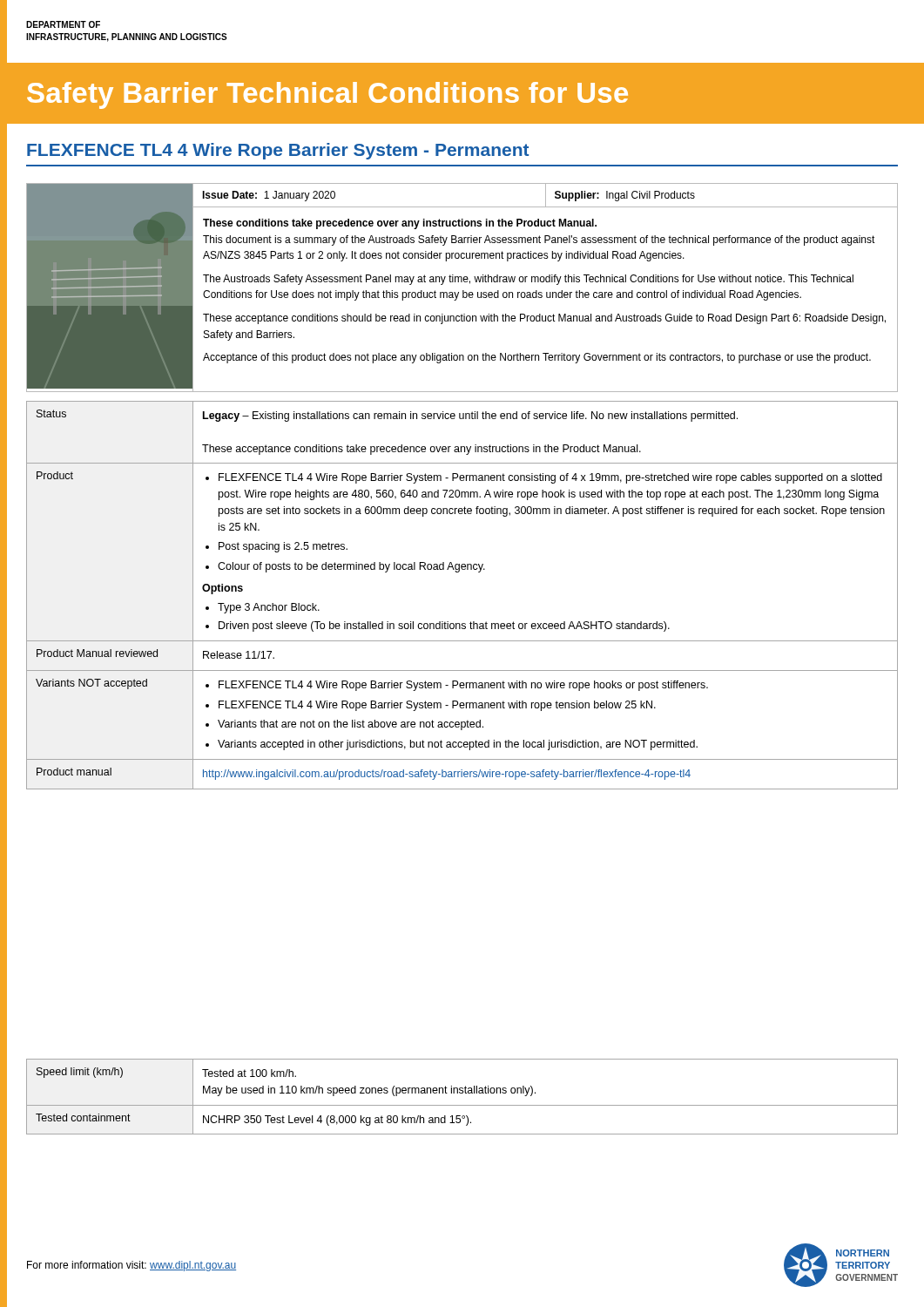Click on the table containing "Issue Date: 1 January 2020"
The width and height of the screenshot is (924, 1307).
(545, 196)
